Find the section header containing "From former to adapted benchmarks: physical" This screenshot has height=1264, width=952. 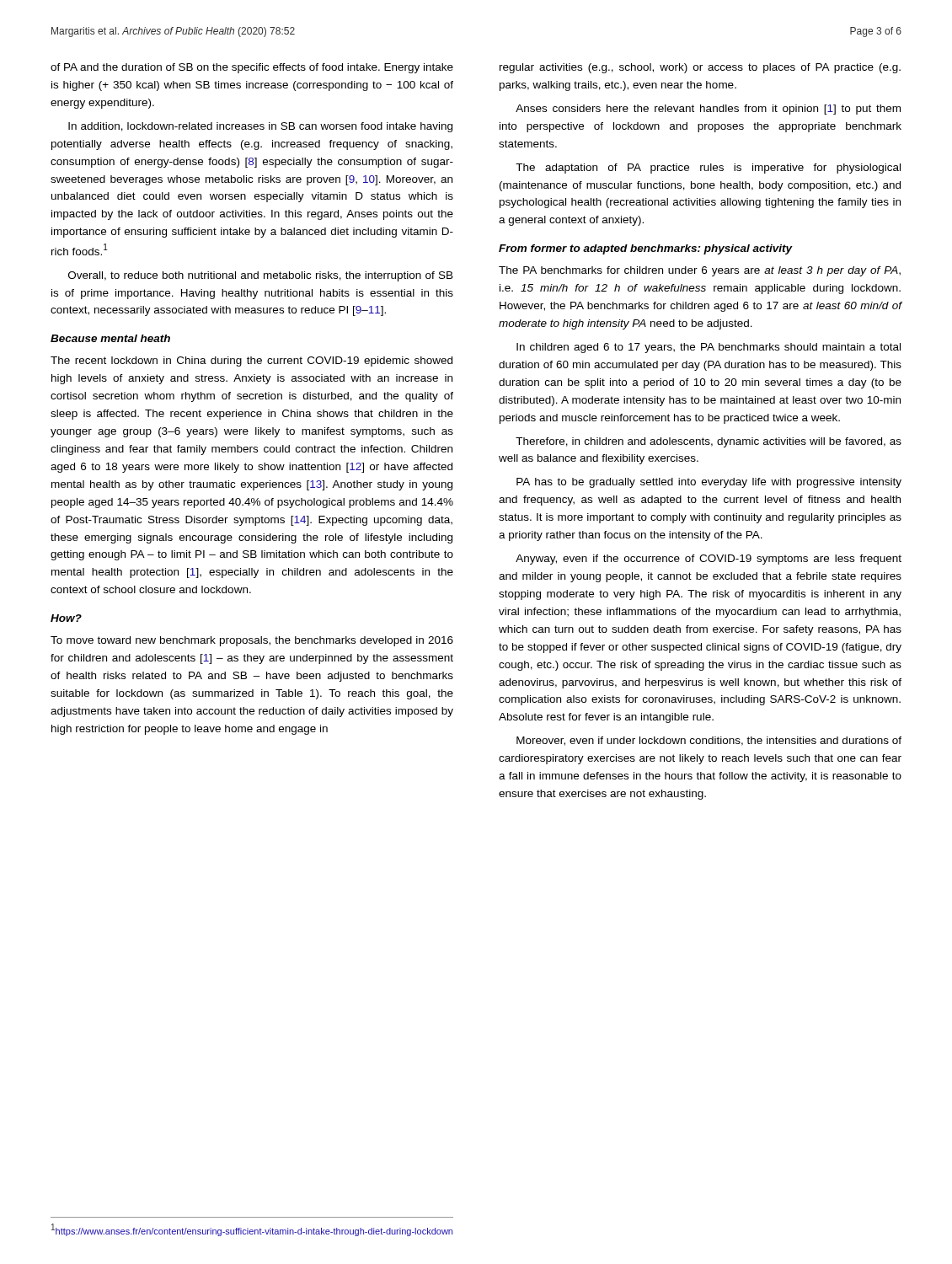click(x=700, y=249)
